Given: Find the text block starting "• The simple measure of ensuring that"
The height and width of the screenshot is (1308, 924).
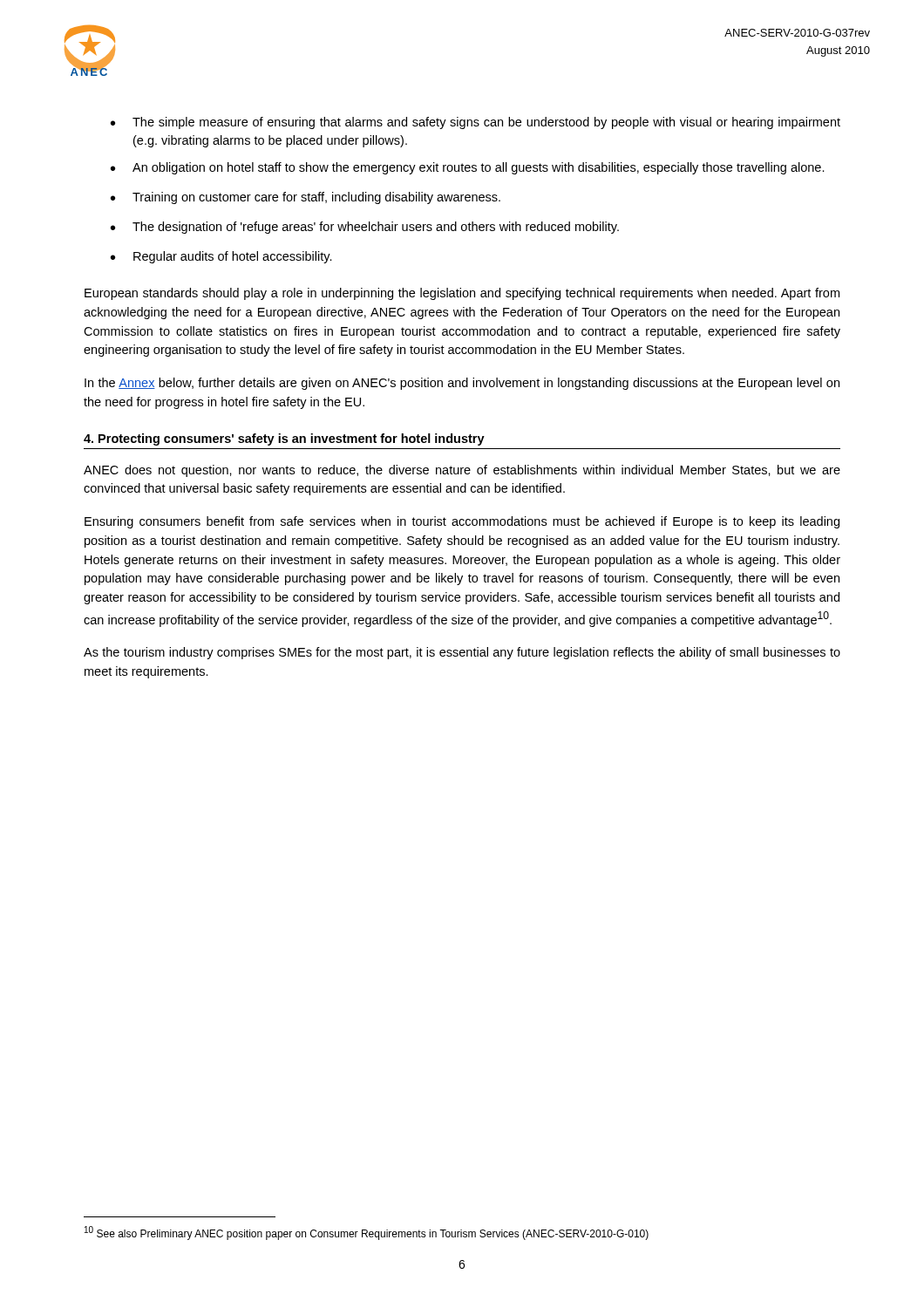Looking at the screenshot, I should pyautogui.click(x=475, y=132).
